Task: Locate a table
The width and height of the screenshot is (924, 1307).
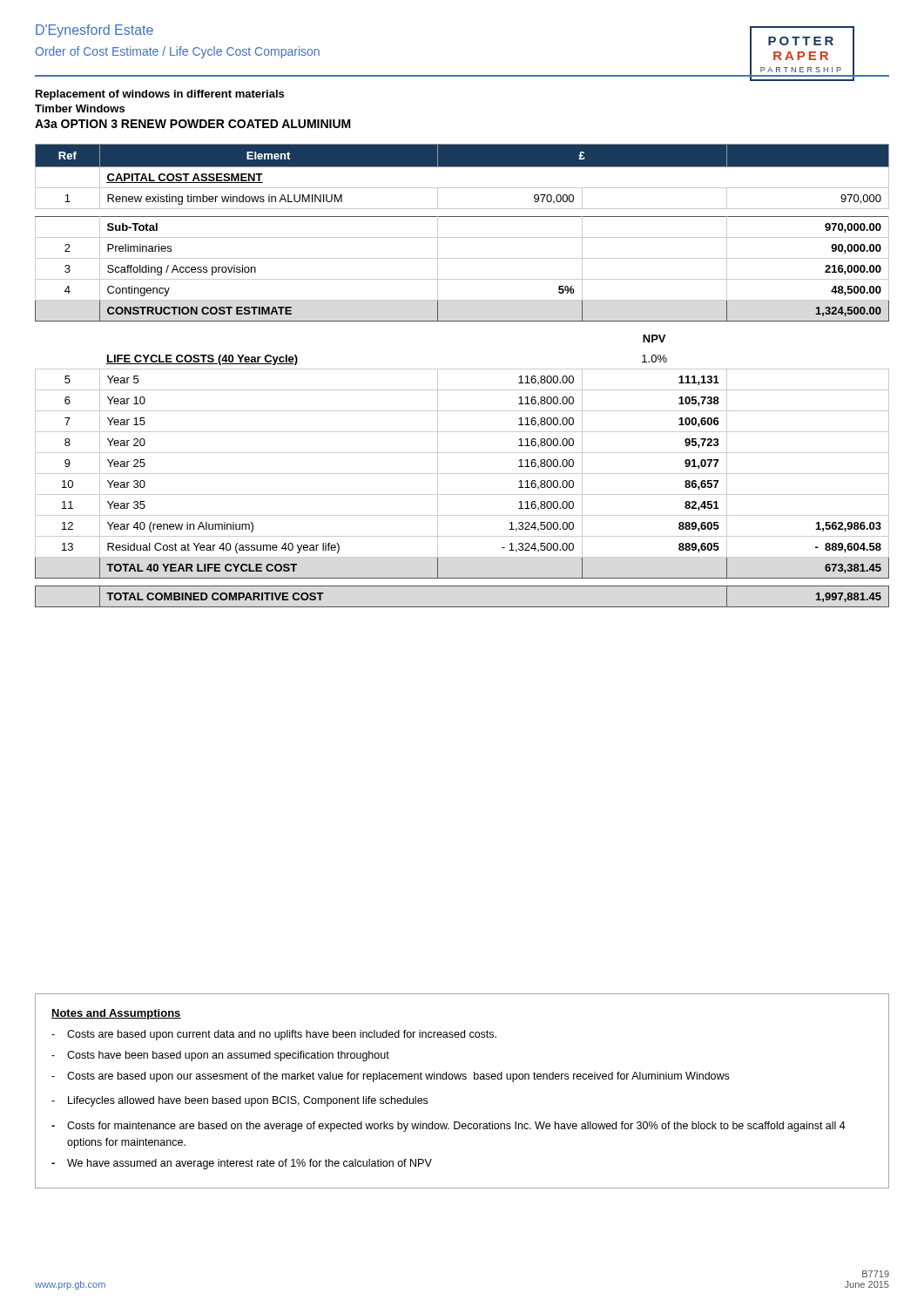Action: 462,376
